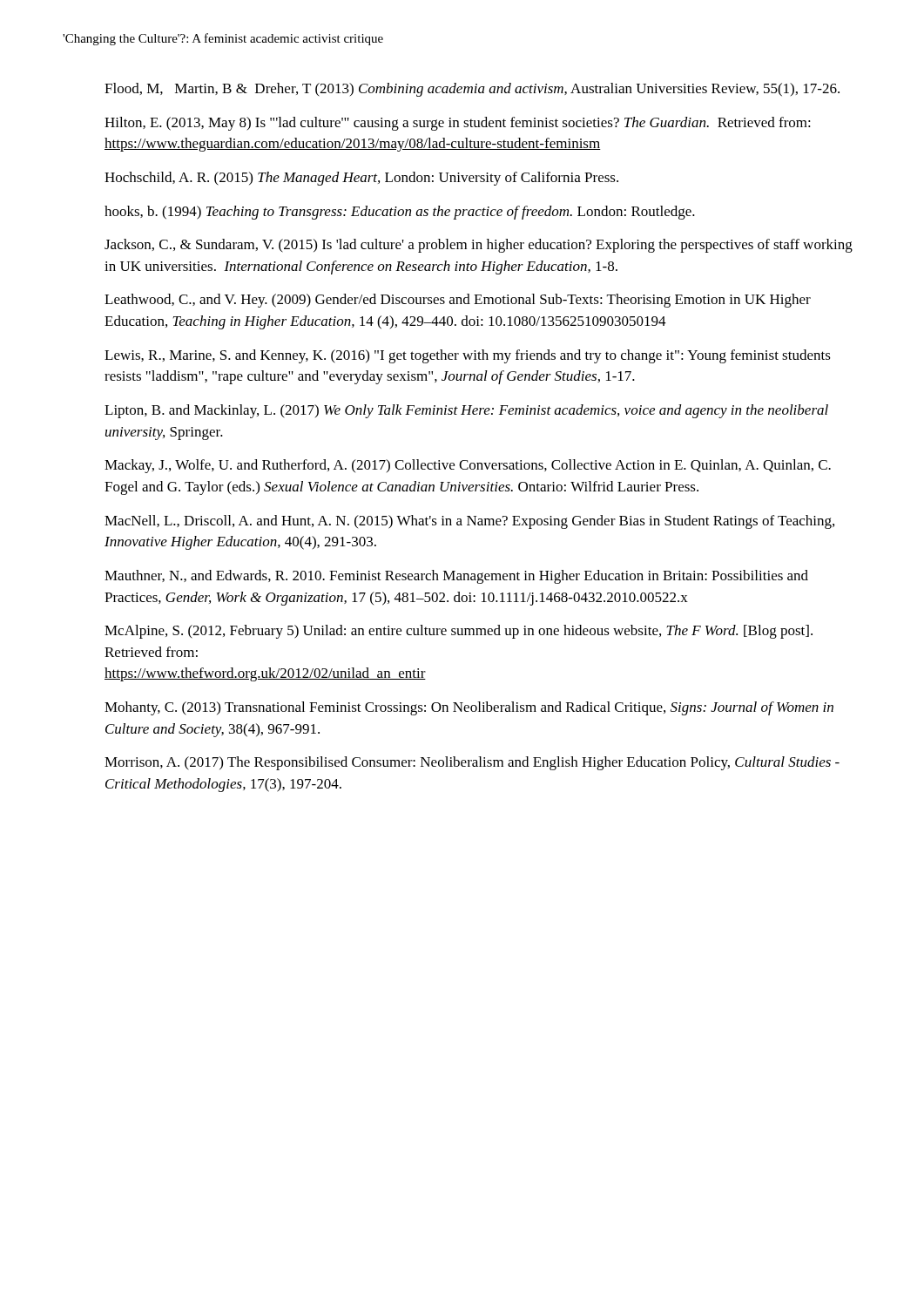Point to the block beginning "hooks, b. (1994) Teaching"
Image resolution: width=924 pixels, height=1307 pixels.
[x=462, y=212]
